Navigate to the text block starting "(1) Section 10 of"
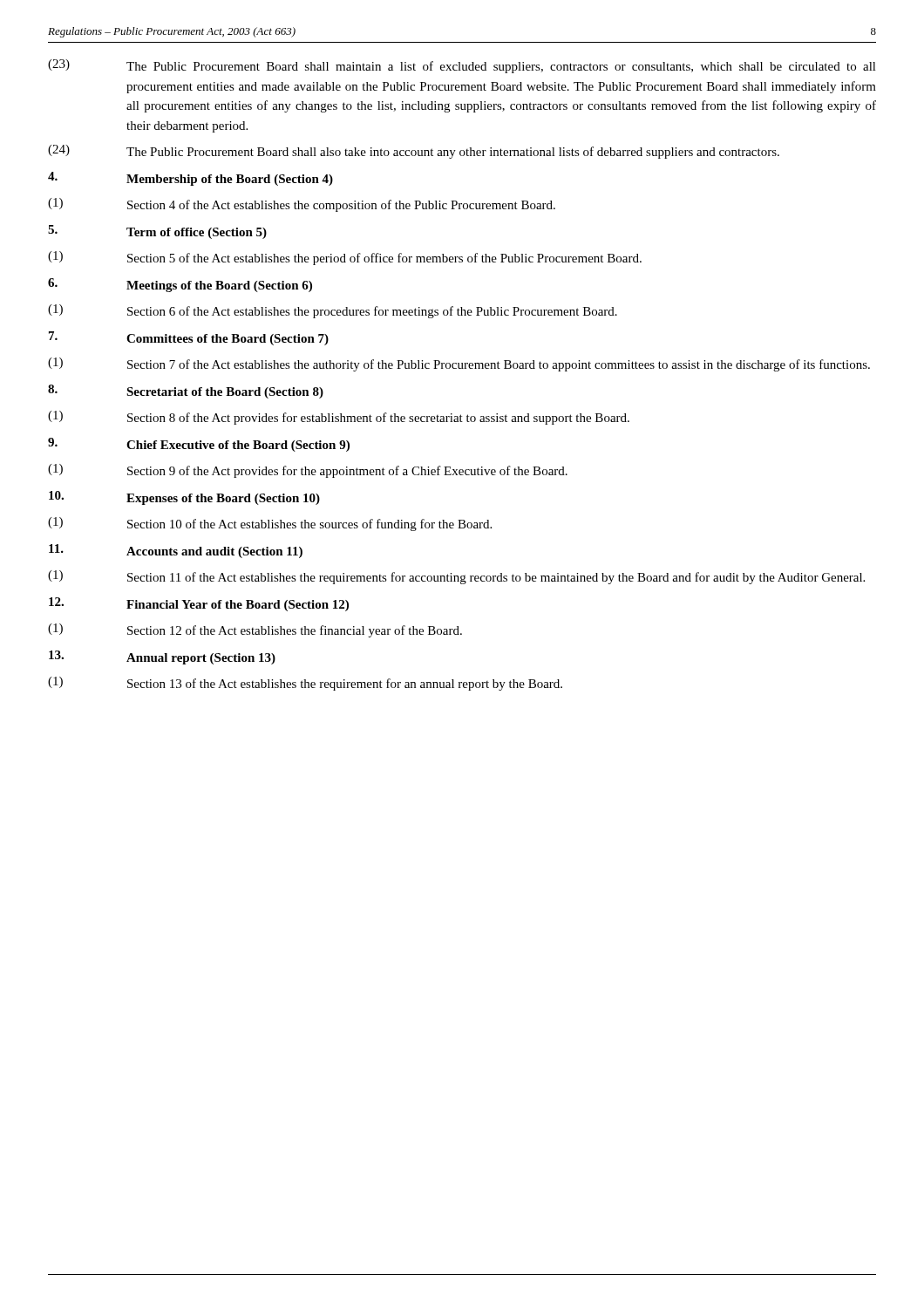Viewport: 924px width, 1308px height. 462,524
